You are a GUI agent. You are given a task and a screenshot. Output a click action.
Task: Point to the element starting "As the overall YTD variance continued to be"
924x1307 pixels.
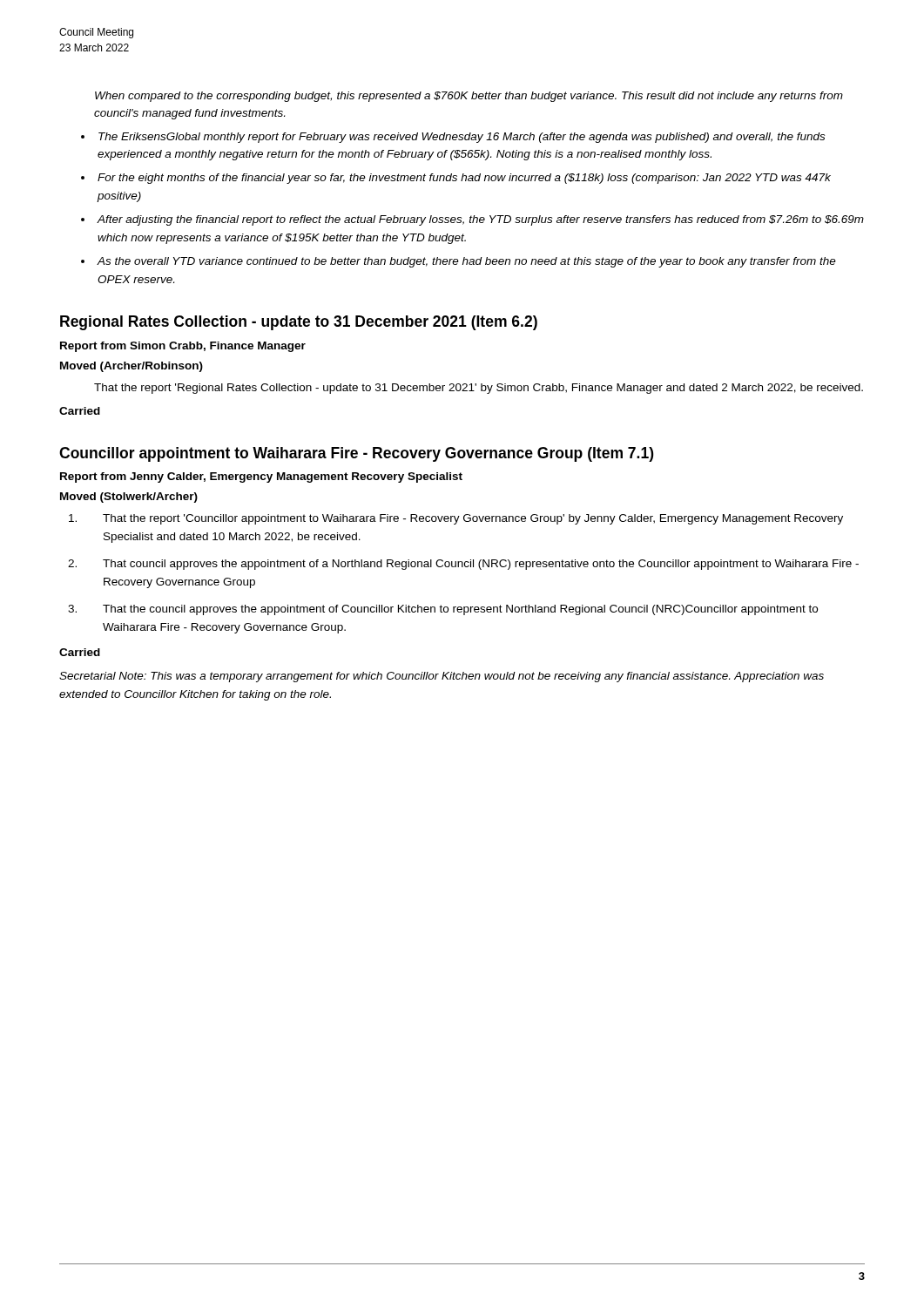pos(467,270)
